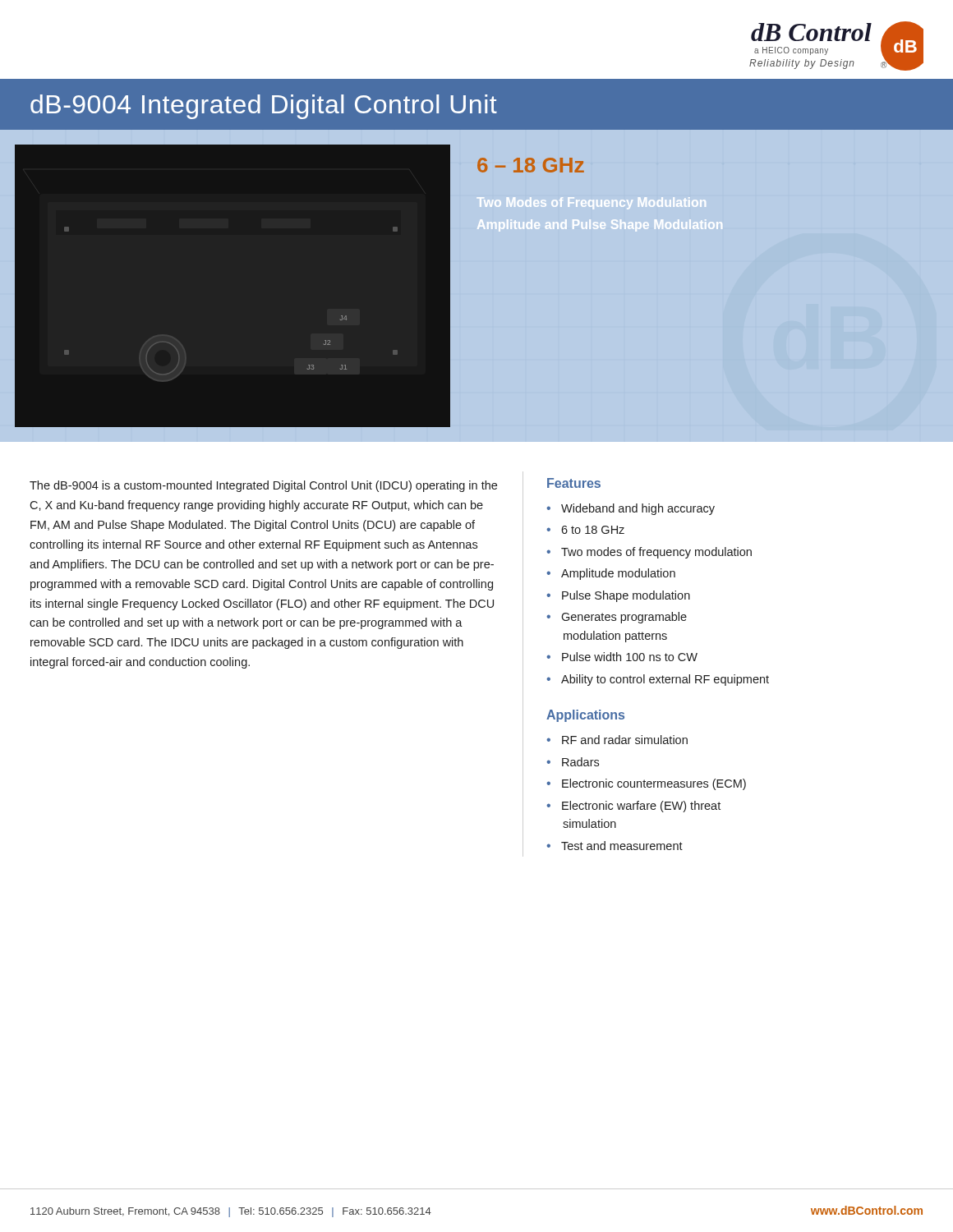The width and height of the screenshot is (953, 1232).
Task: Select the list item with the text "• Two modes of frequency"
Action: (649, 552)
